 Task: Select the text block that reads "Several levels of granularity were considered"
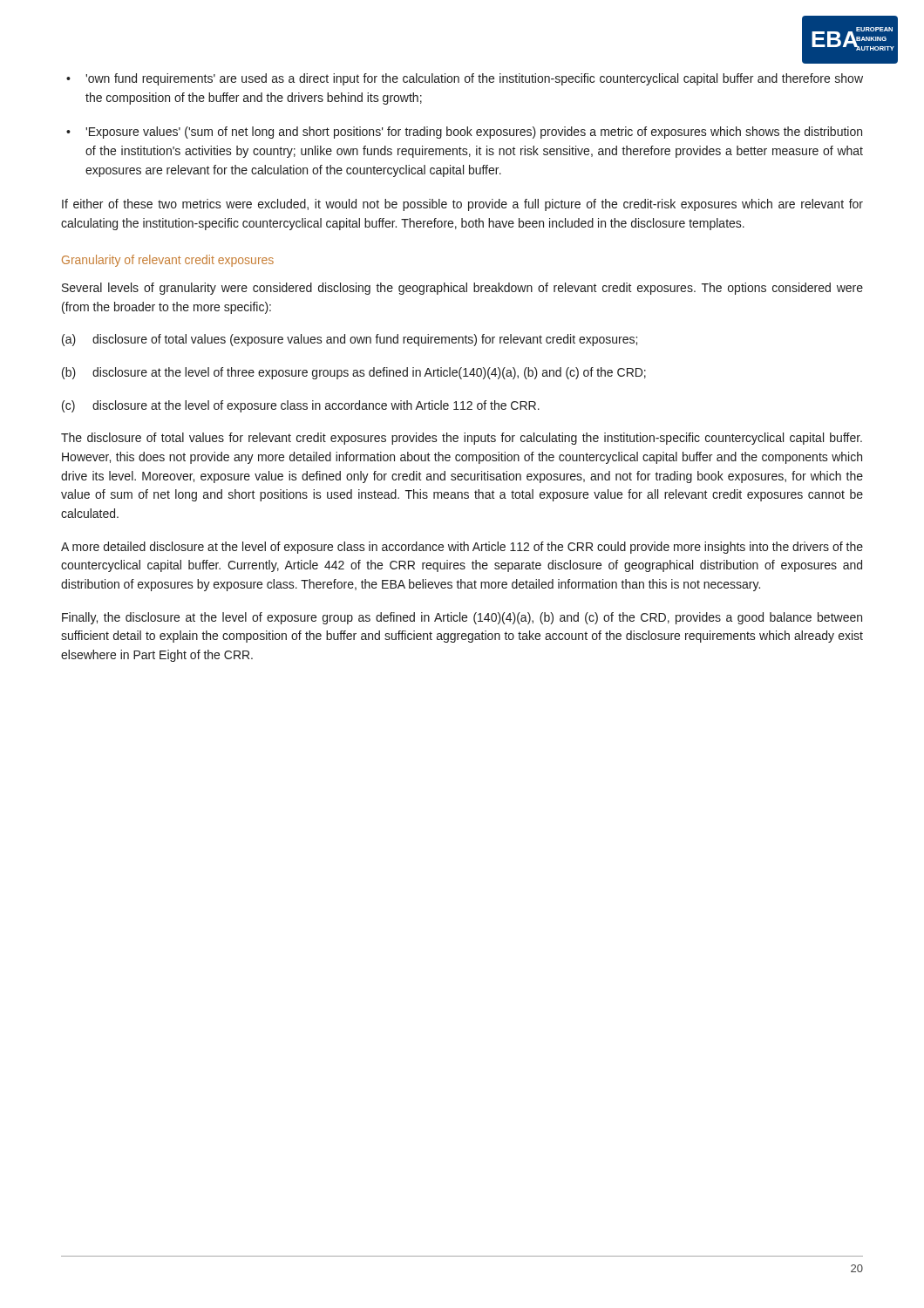462,297
